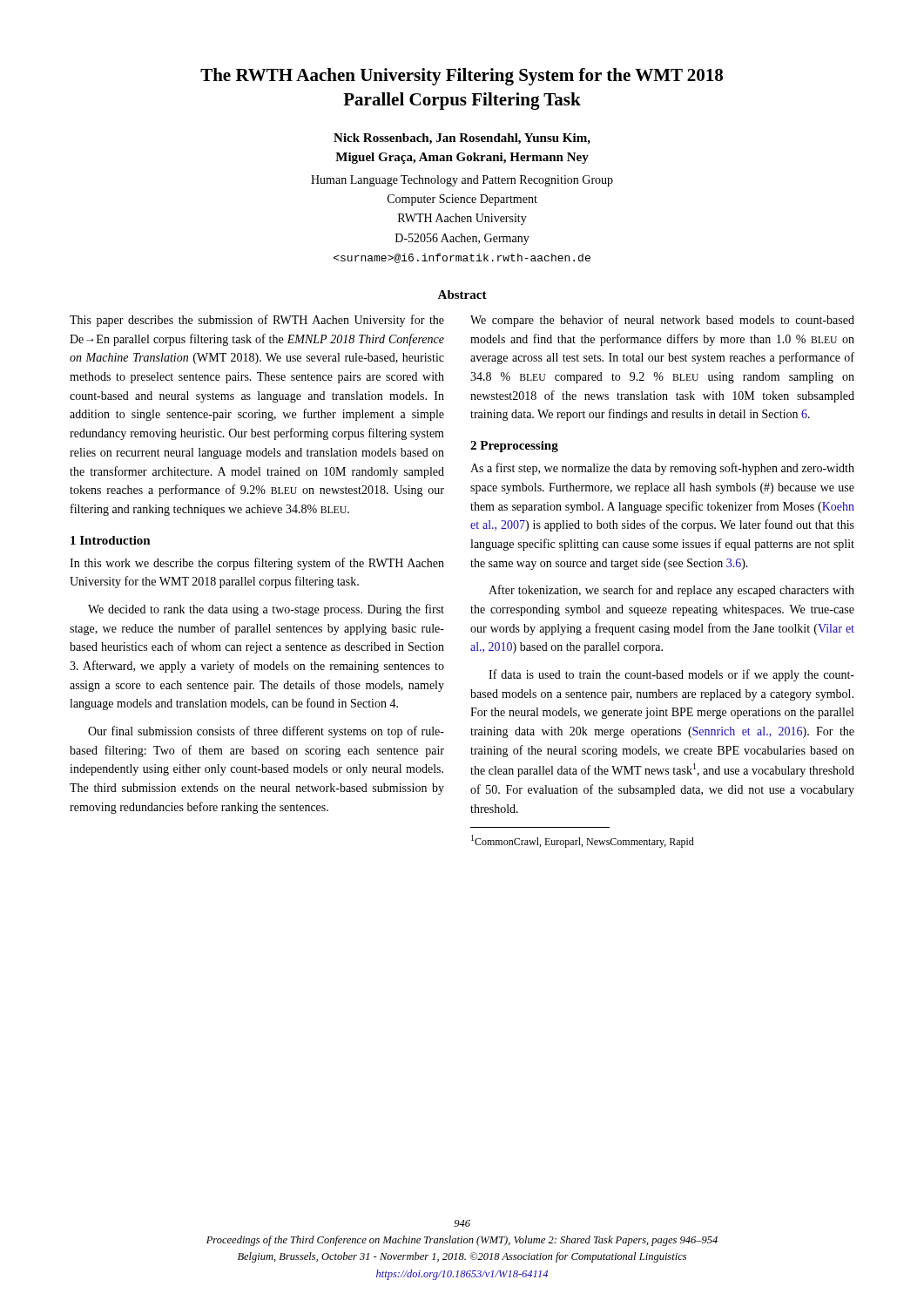Find the section header that reads "1 Introduction"
924x1307 pixels.
(110, 540)
